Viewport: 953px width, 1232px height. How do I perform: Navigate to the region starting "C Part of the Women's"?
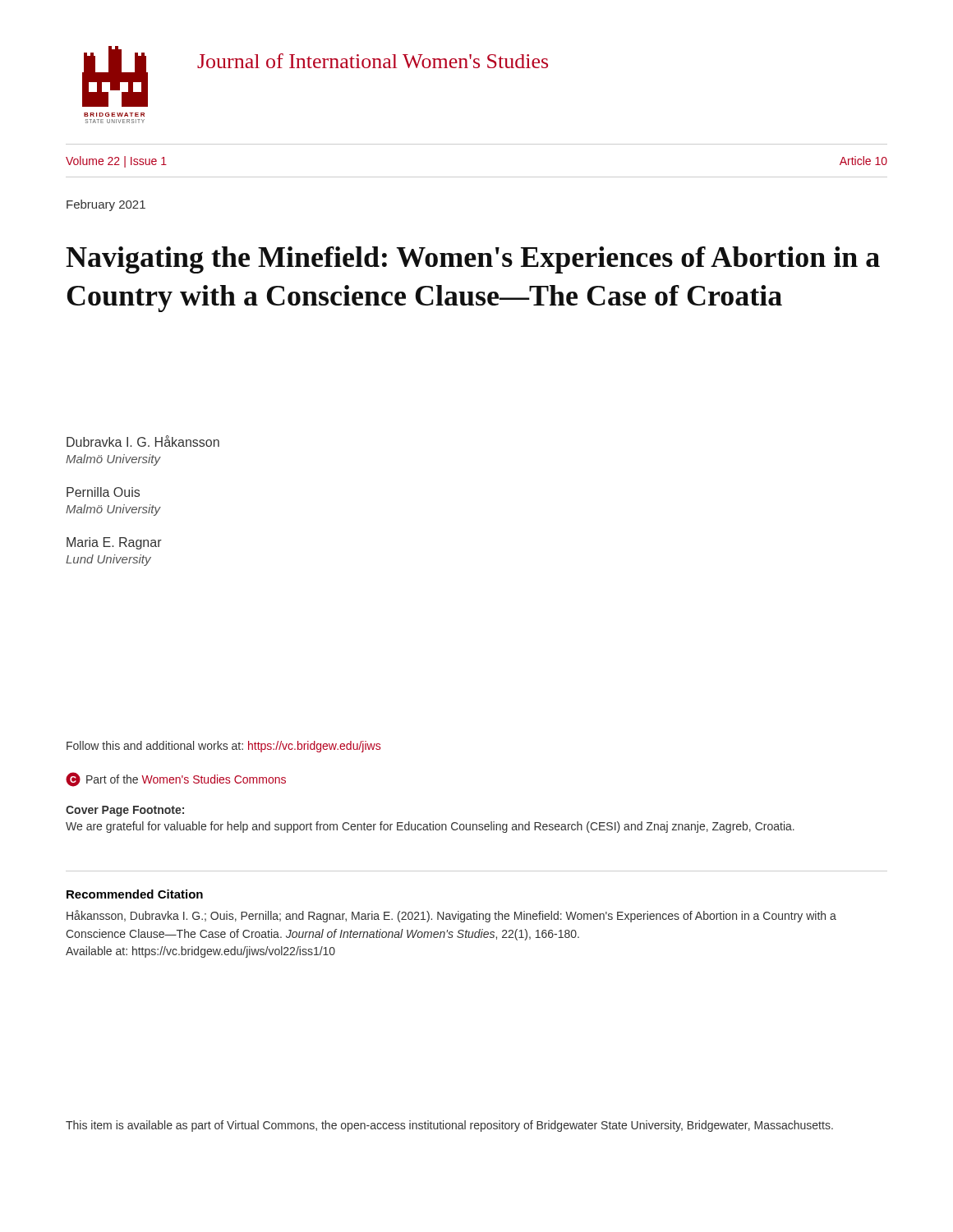coord(176,779)
